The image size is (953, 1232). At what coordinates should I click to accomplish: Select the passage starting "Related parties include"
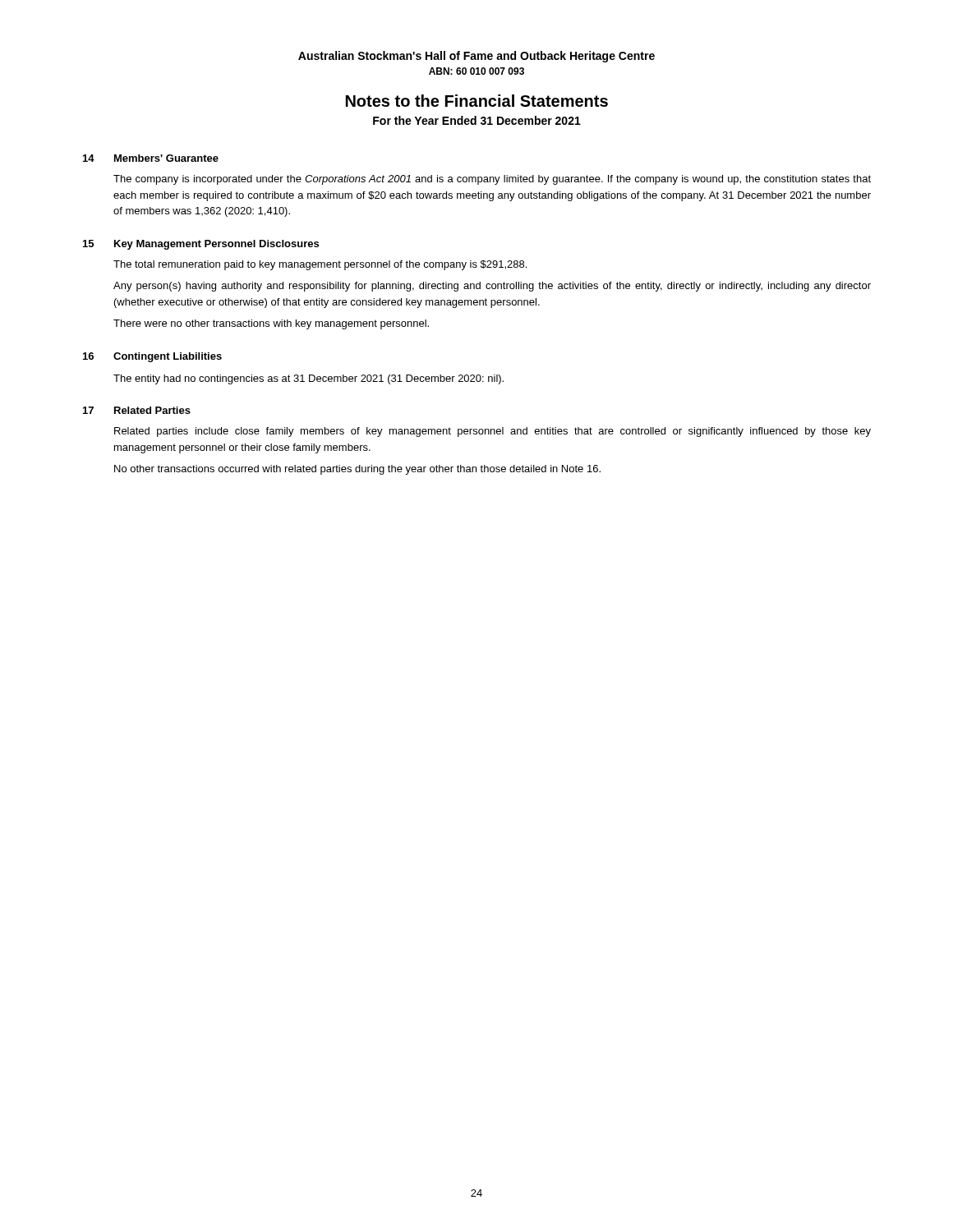click(x=492, y=439)
